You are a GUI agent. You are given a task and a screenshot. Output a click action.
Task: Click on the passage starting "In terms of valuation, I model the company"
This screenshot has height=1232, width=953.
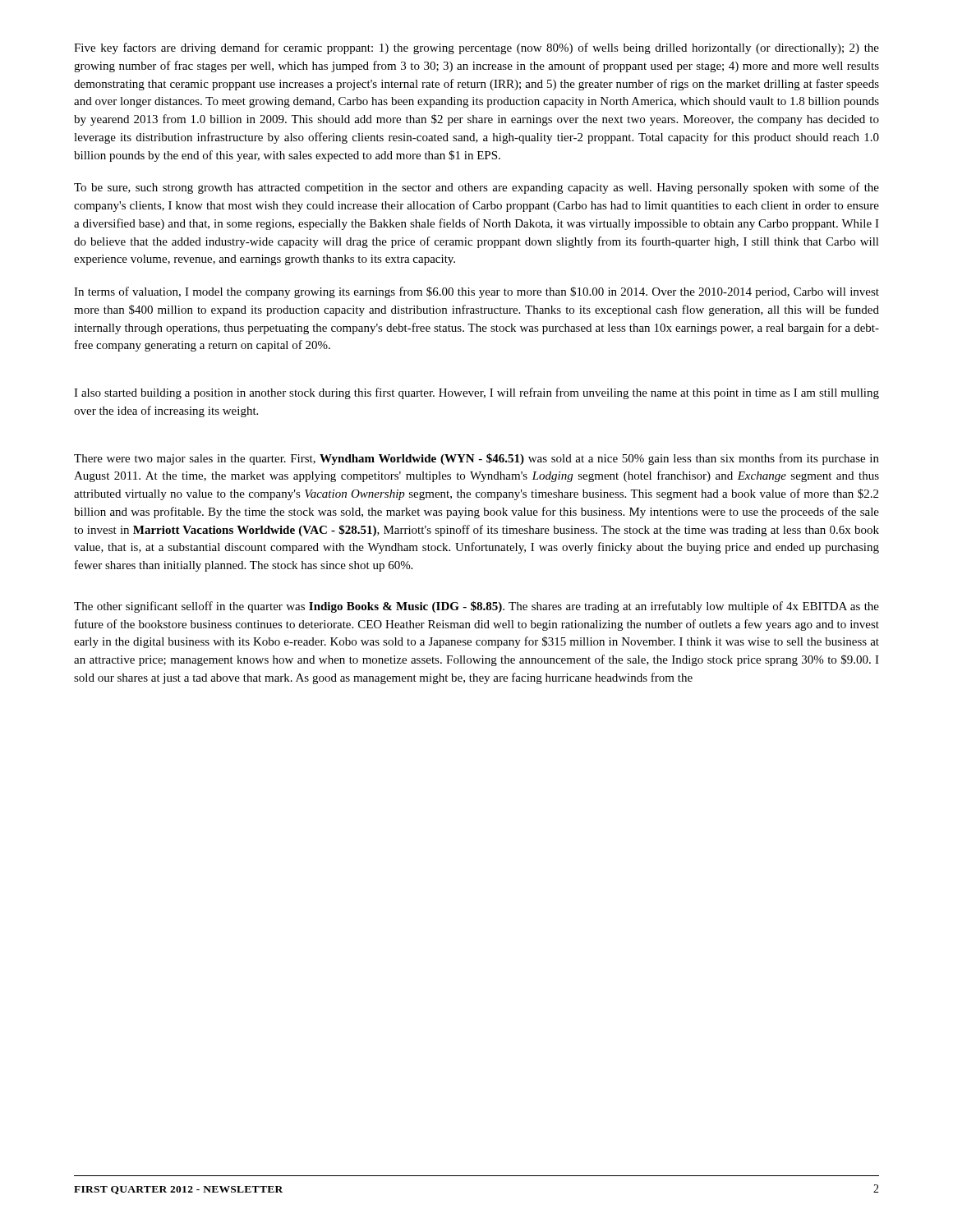coord(476,318)
